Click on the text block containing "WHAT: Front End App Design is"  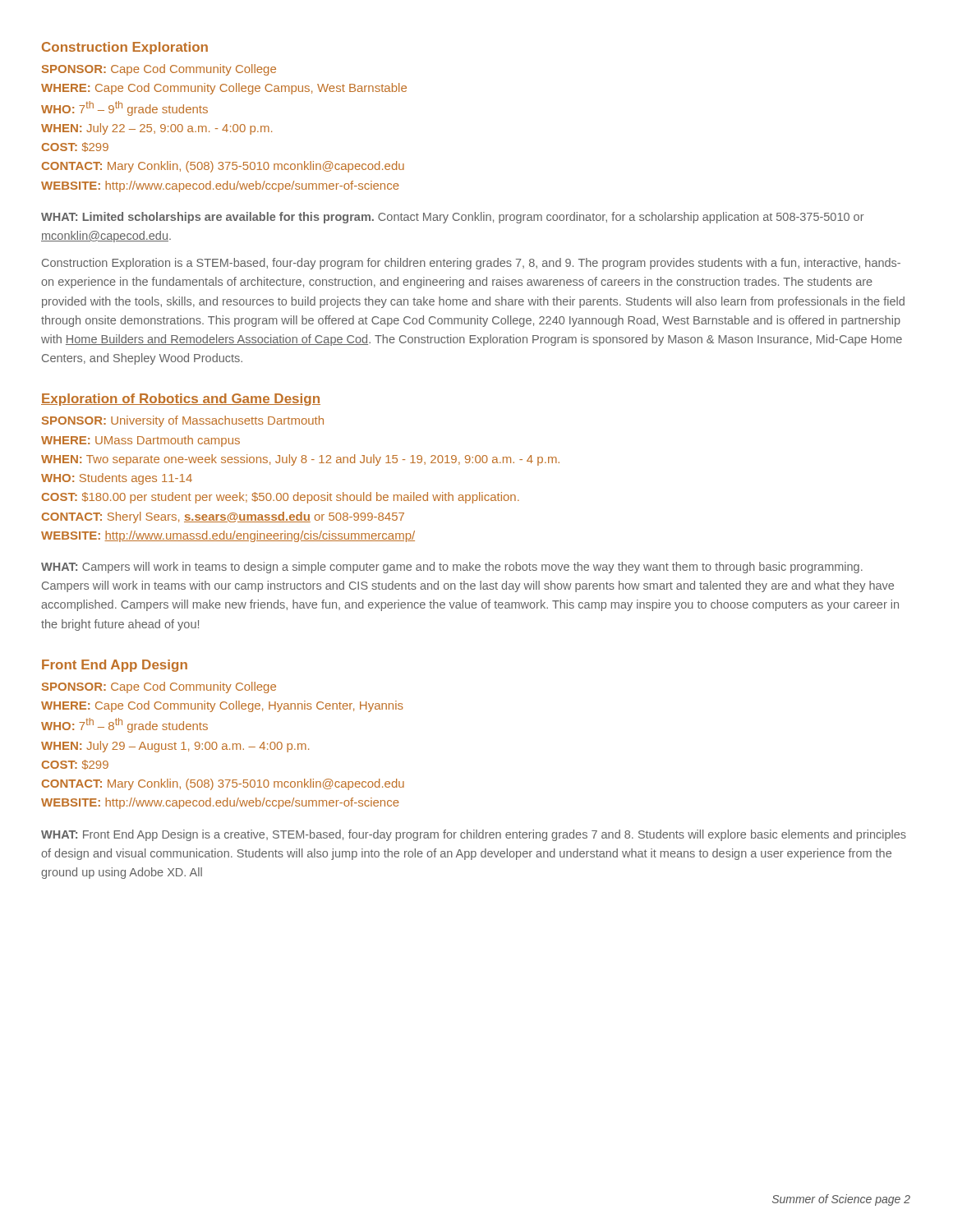click(x=474, y=853)
